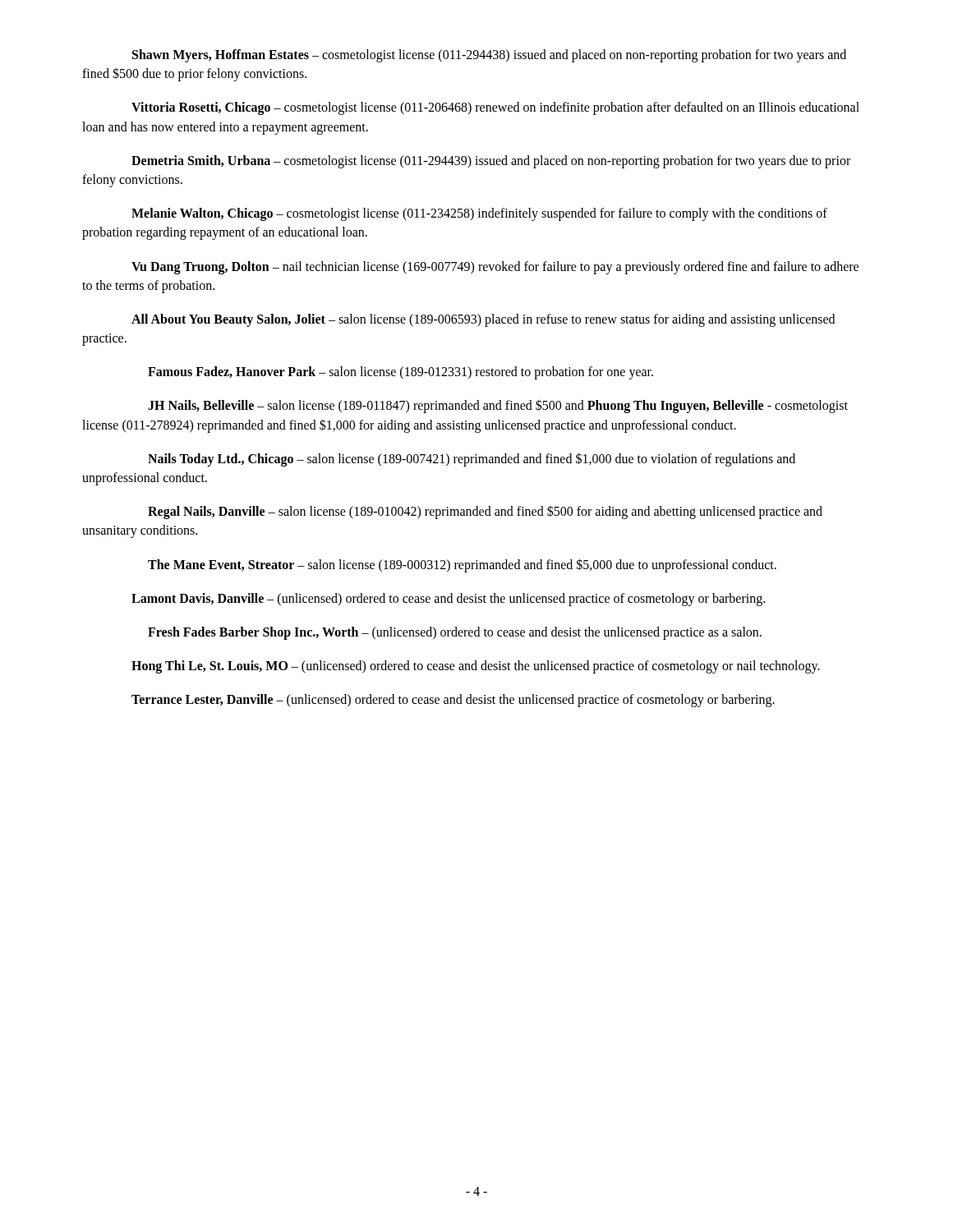The width and height of the screenshot is (953, 1232).
Task: Click on the block starting "All About You Beauty Salon, Joliet – salon"
Action: pyautogui.click(x=476, y=329)
